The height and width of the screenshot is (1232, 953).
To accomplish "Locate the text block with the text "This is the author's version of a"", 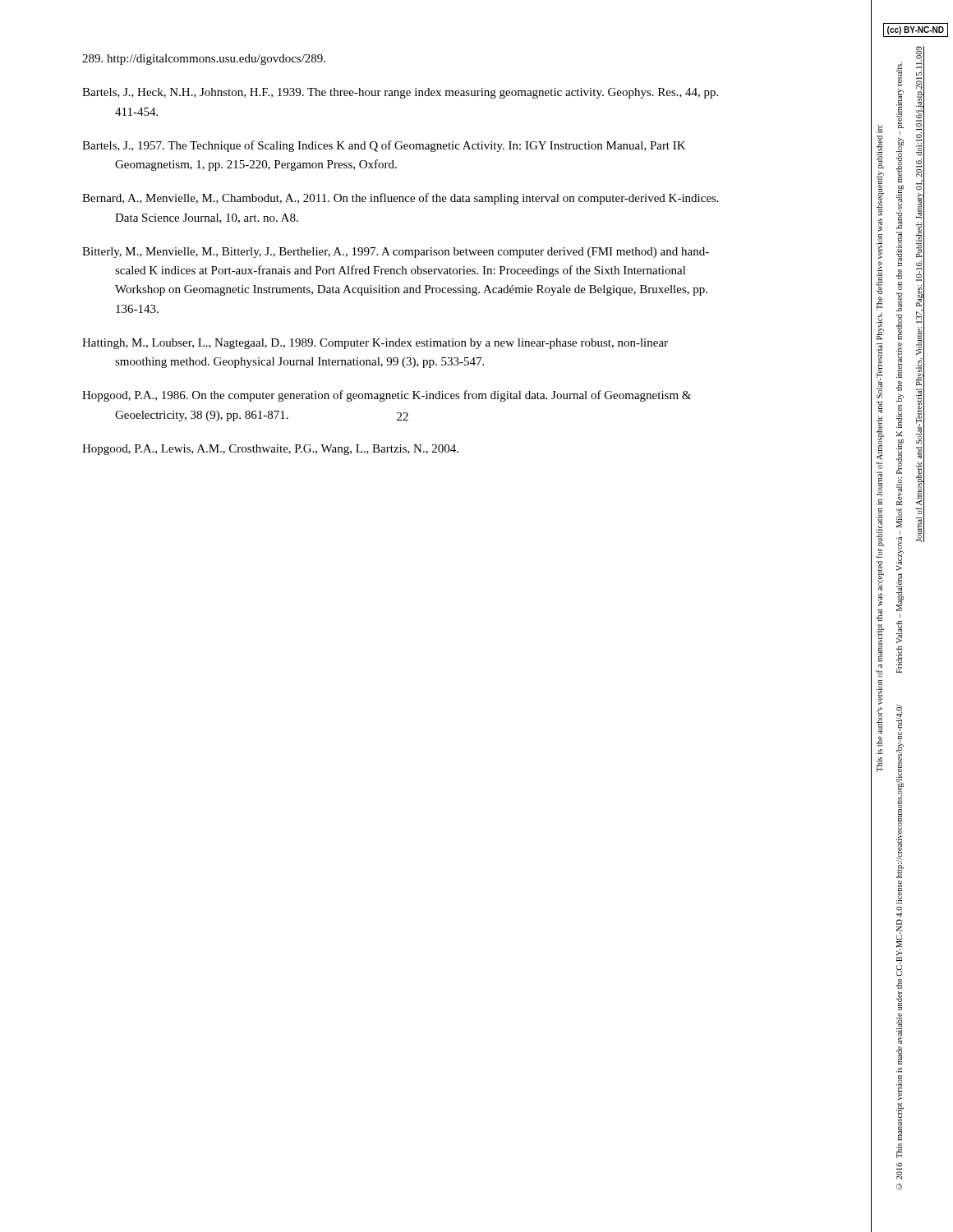I will pos(879,448).
